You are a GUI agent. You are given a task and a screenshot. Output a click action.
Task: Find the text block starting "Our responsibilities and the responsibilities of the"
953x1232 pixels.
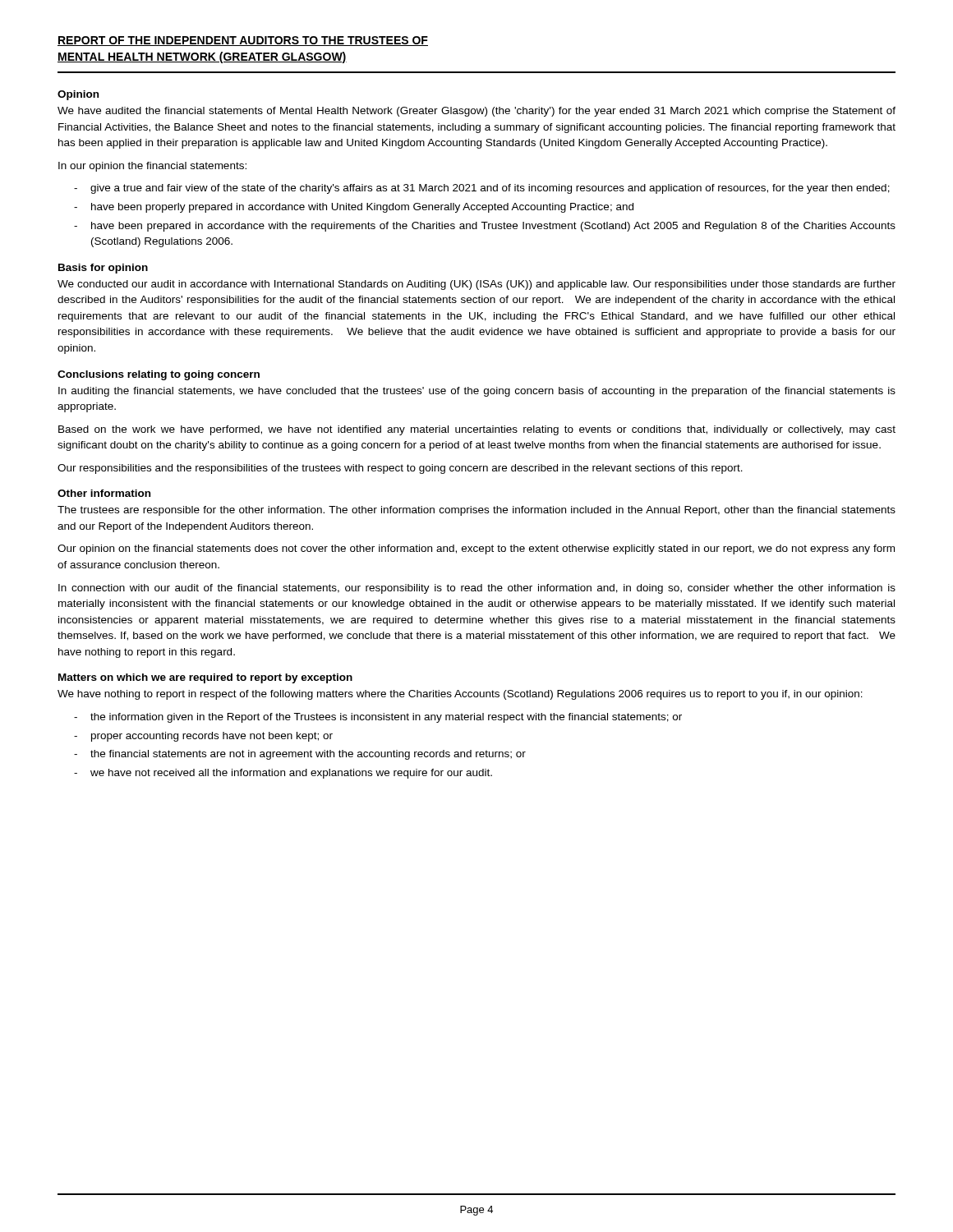pyautogui.click(x=400, y=468)
